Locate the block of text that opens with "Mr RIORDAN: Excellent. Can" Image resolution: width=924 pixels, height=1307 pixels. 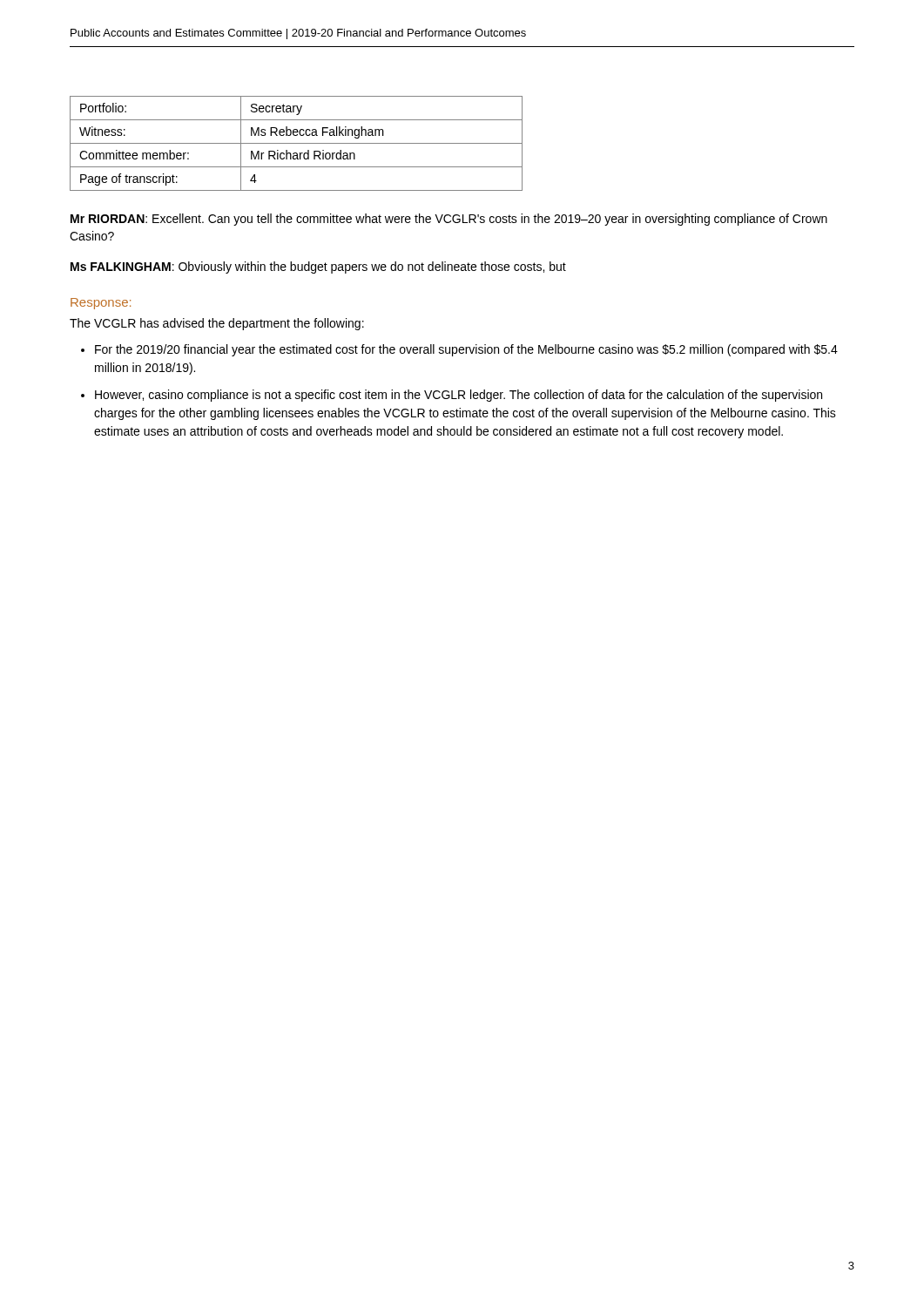click(x=449, y=228)
